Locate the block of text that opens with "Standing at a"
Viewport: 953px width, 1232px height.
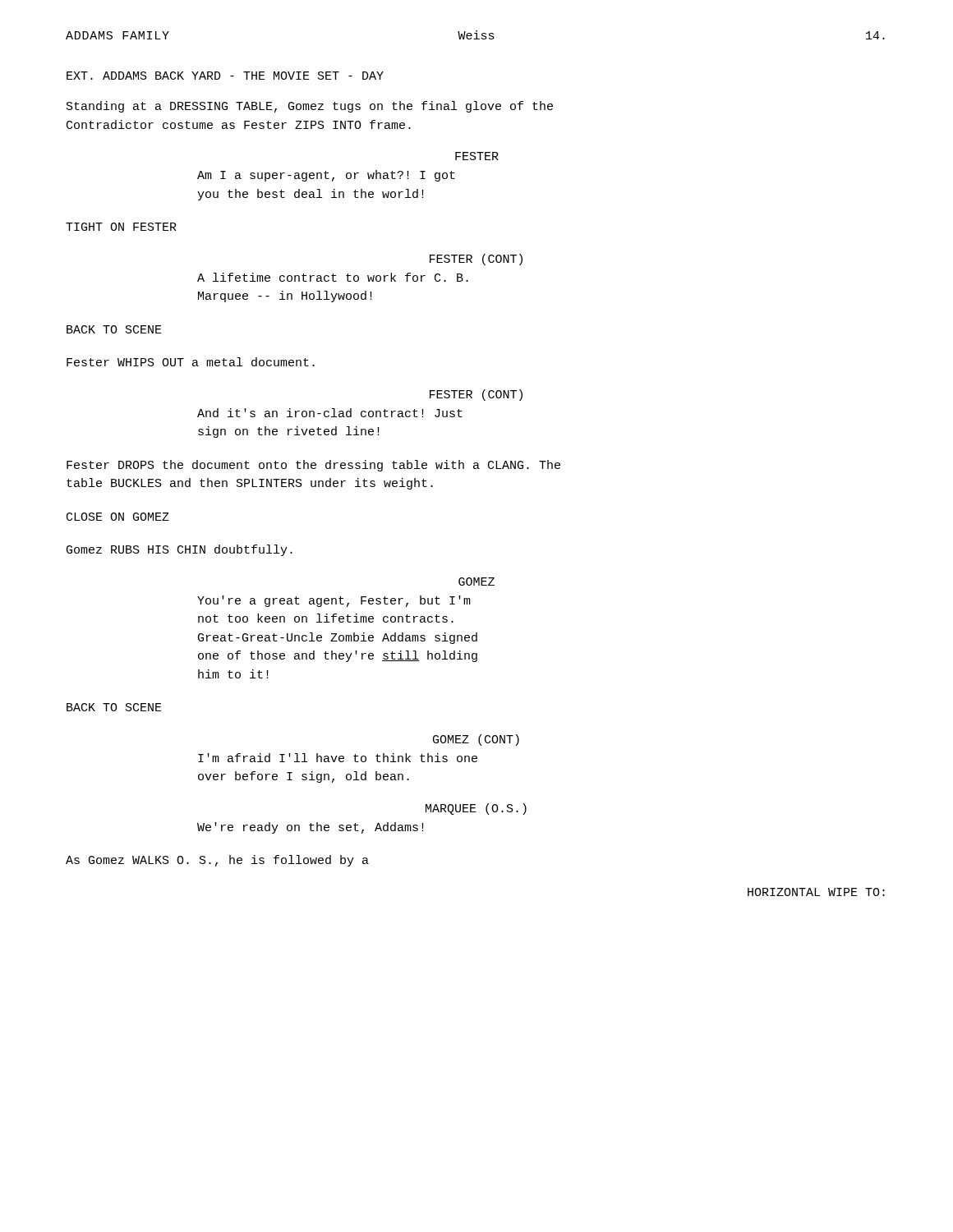tap(310, 116)
